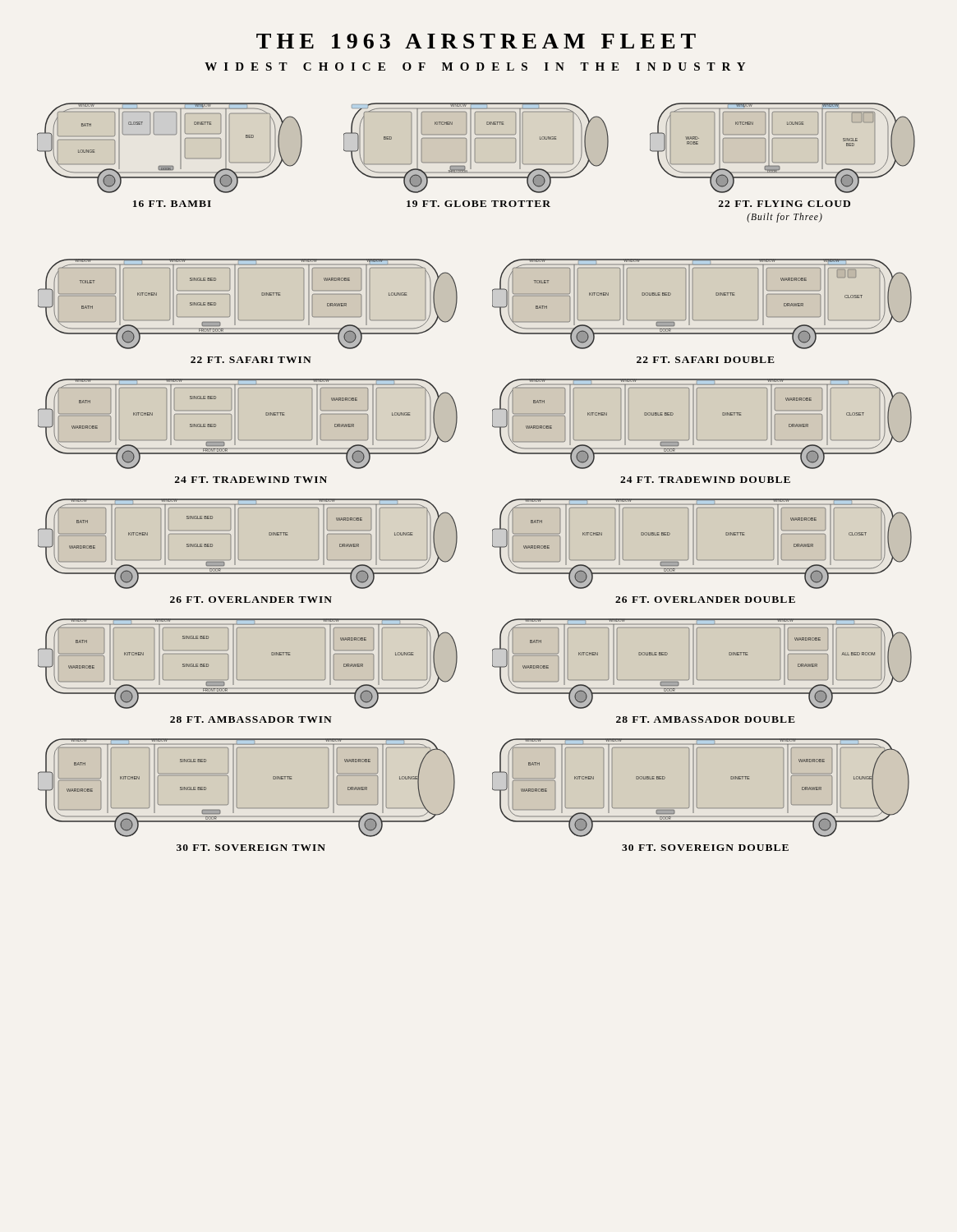Screen dimensions: 1232x957
Task: Click on the text block starting "19 FT. GLOBE TROTTER"
Action: [x=478, y=203]
